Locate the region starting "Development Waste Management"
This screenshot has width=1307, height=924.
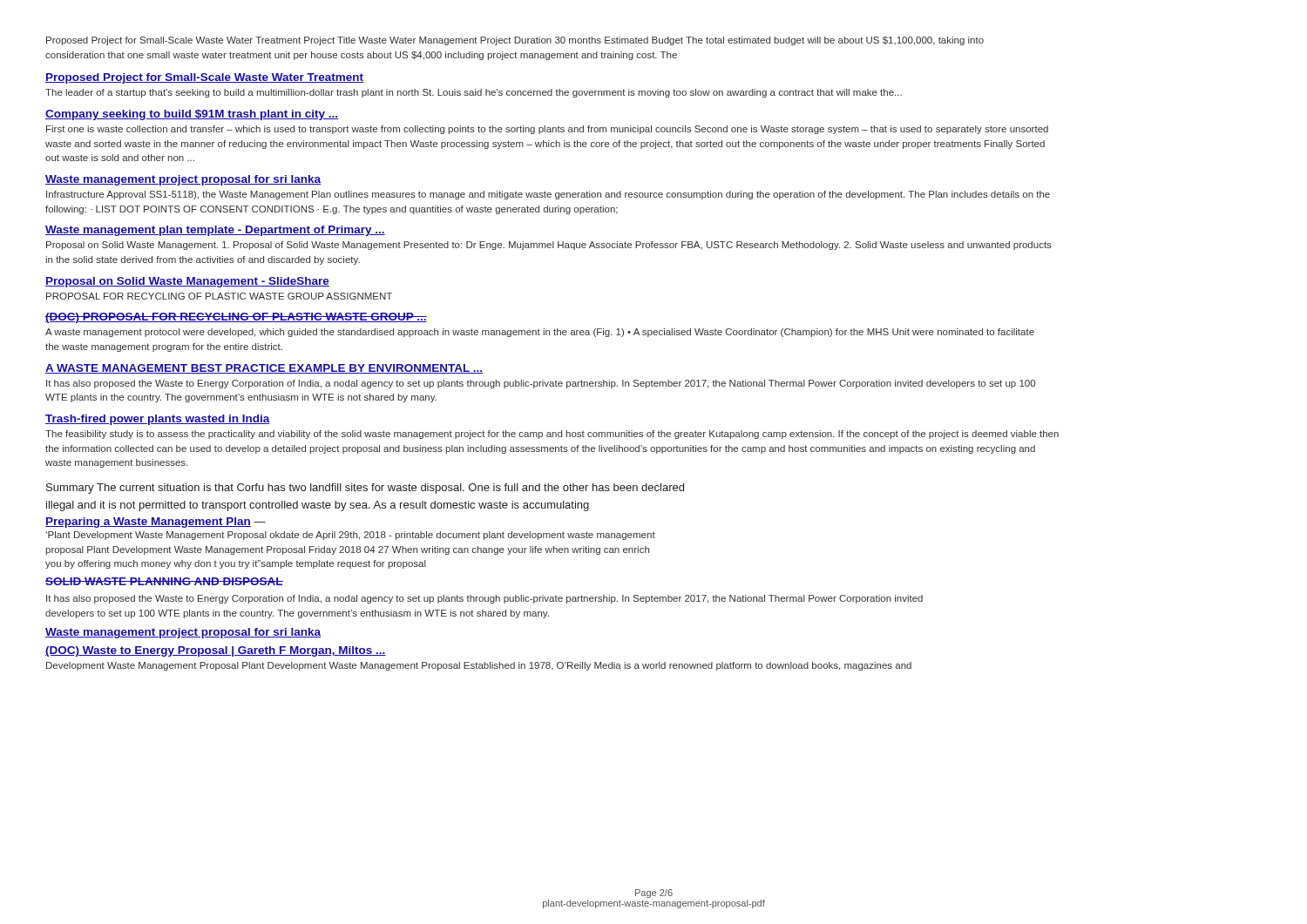tap(479, 666)
